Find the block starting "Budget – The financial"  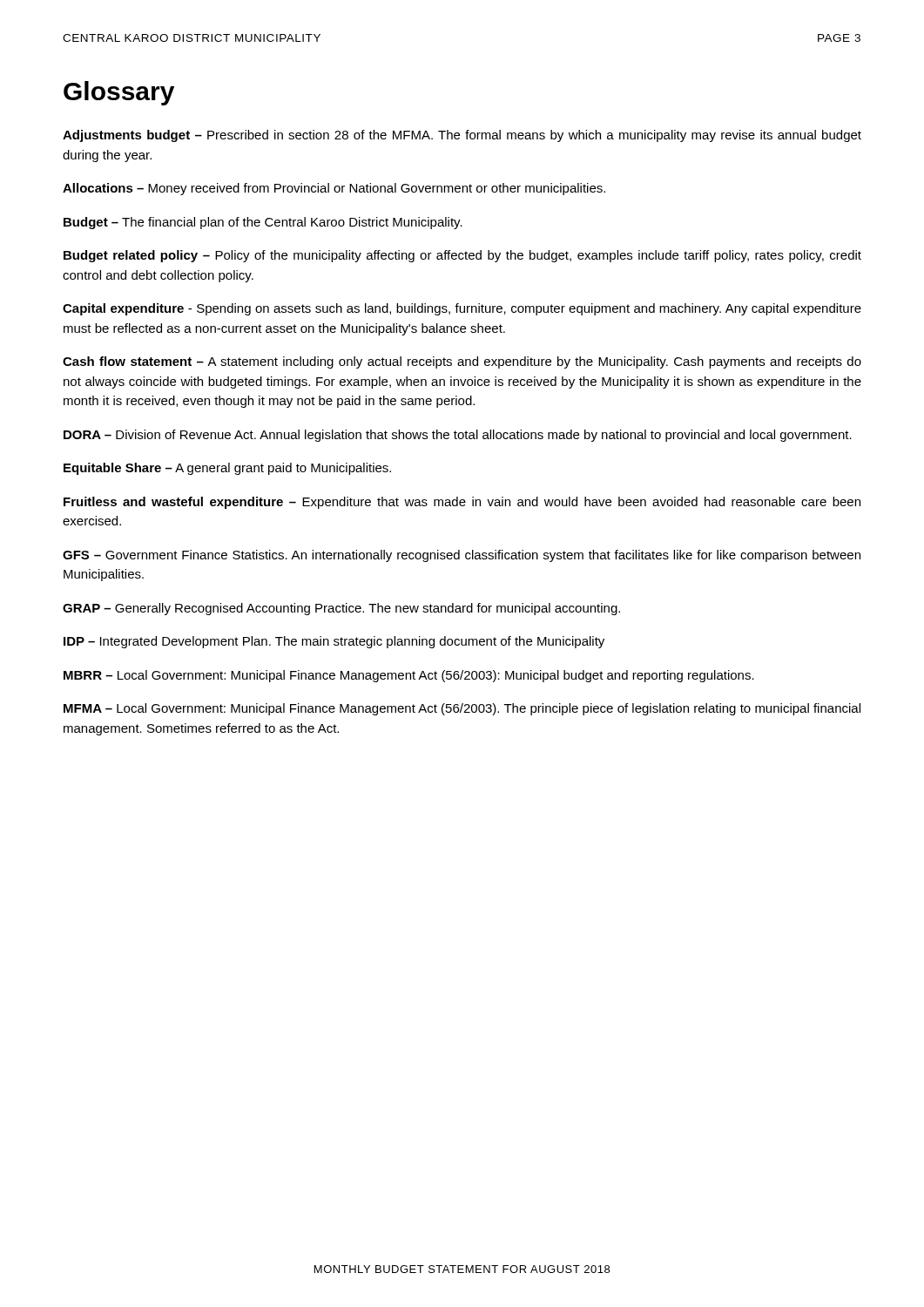pyautogui.click(x=462, y=222)
